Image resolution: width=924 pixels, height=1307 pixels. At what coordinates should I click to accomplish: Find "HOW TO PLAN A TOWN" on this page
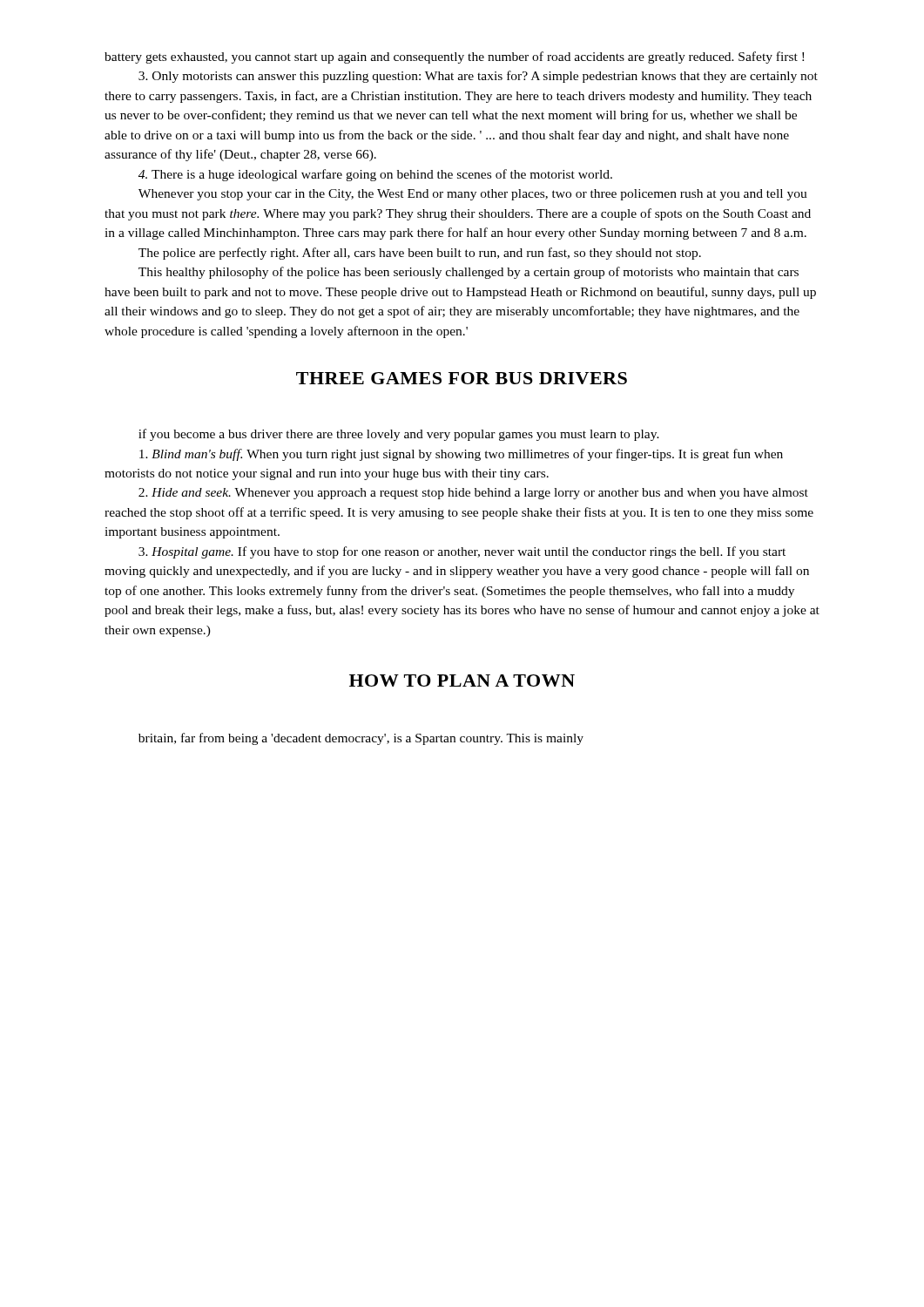point(462,680)
